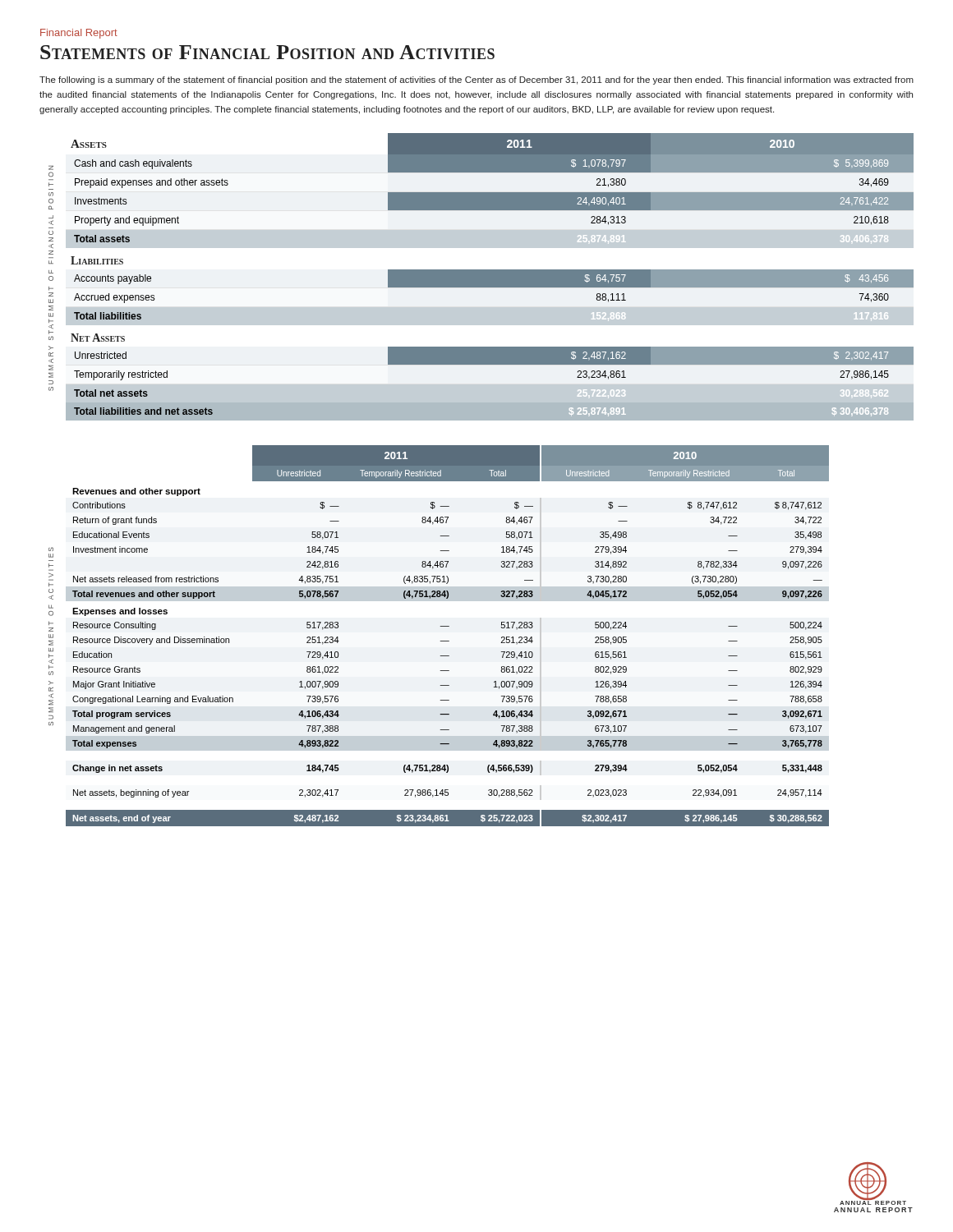Find the text starting "The following is a summary of the statement"

point(476,94)
